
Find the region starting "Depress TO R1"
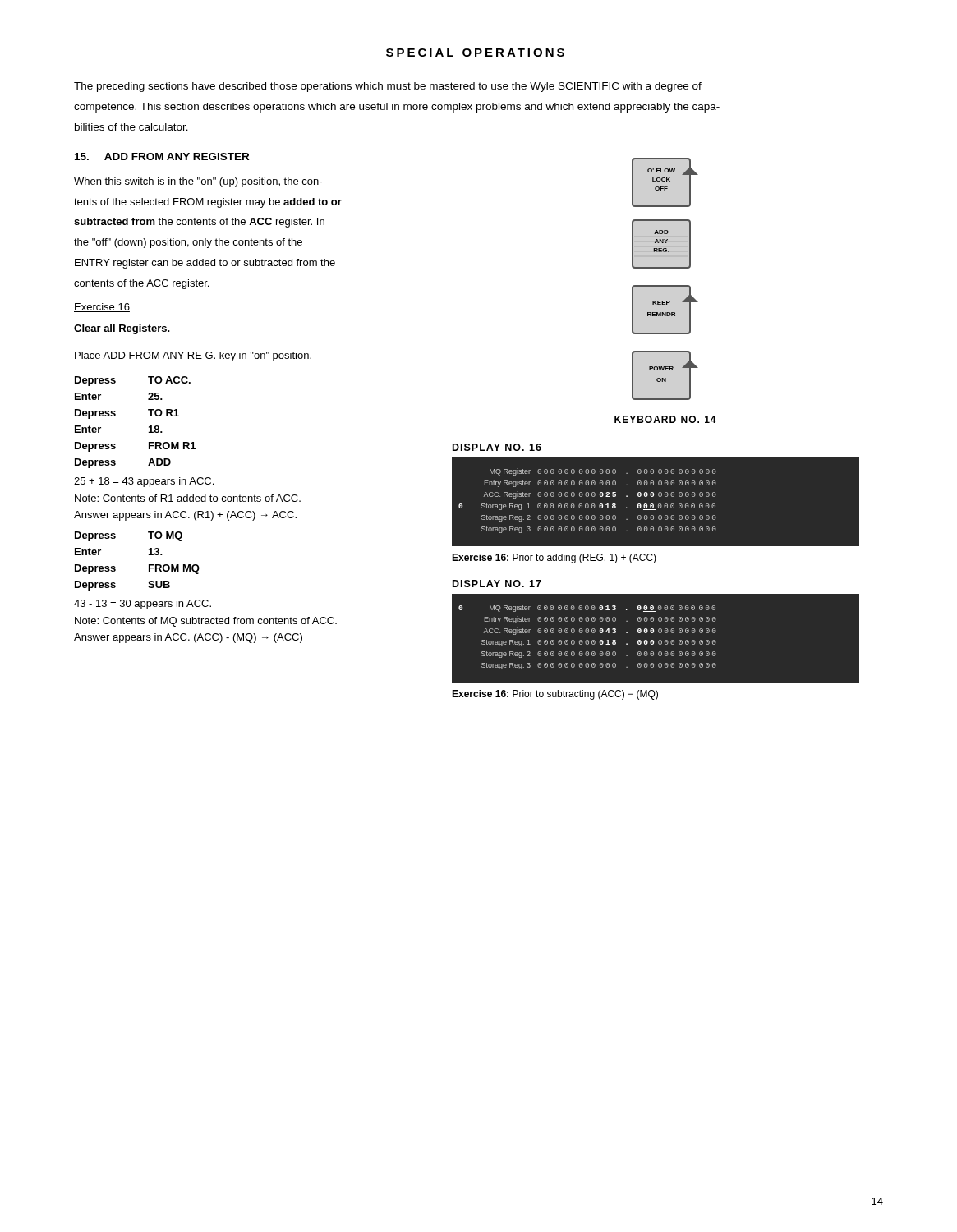(x=87, y=414)
